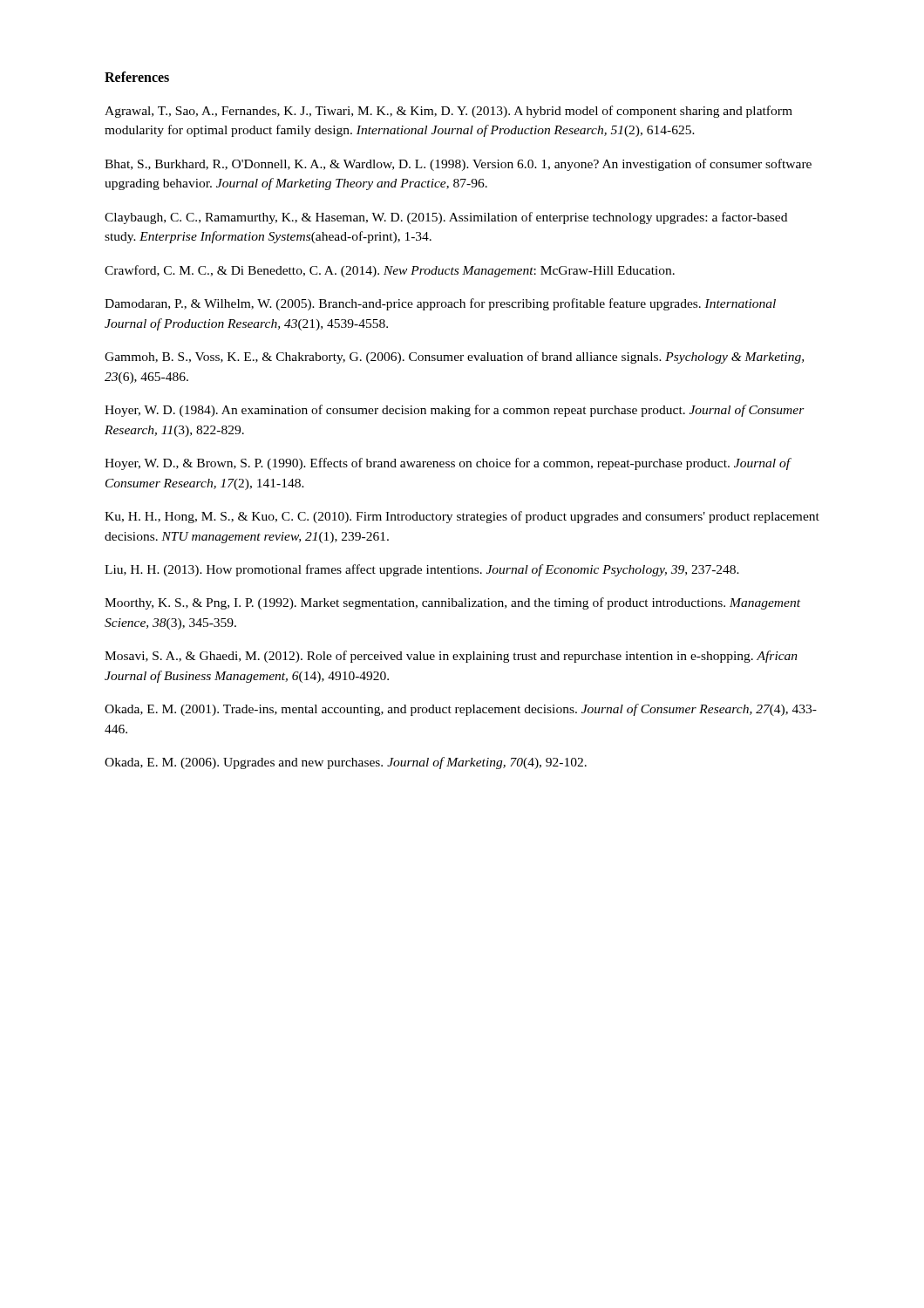Click the passage that begins "Hoyer, W. D., & Brown, S. P. (1990)."
The image size is (924, 1308).
tap(447, 473)
